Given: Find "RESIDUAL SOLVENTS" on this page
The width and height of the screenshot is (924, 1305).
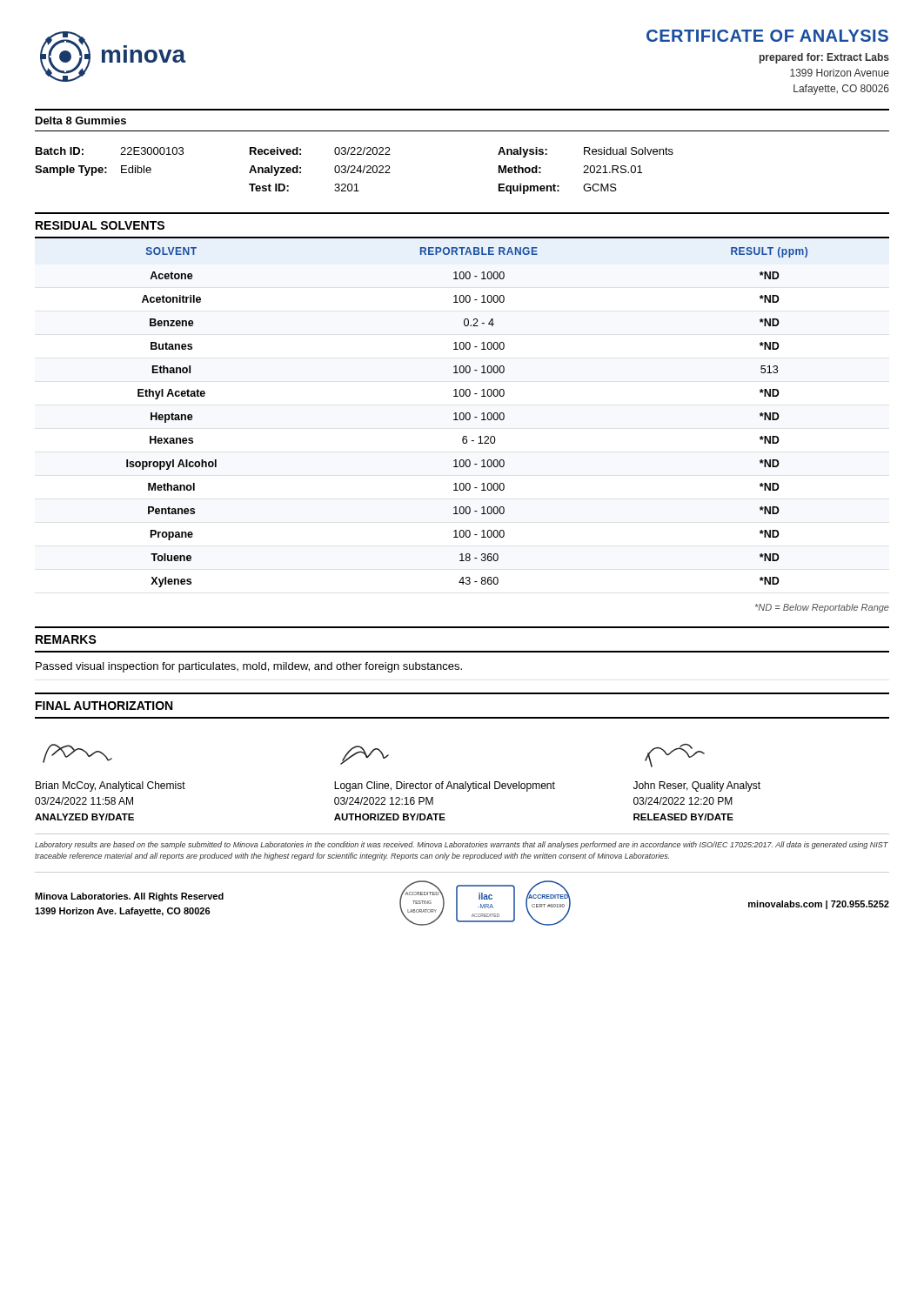Looking at the screenshot, I should point(100,225).
